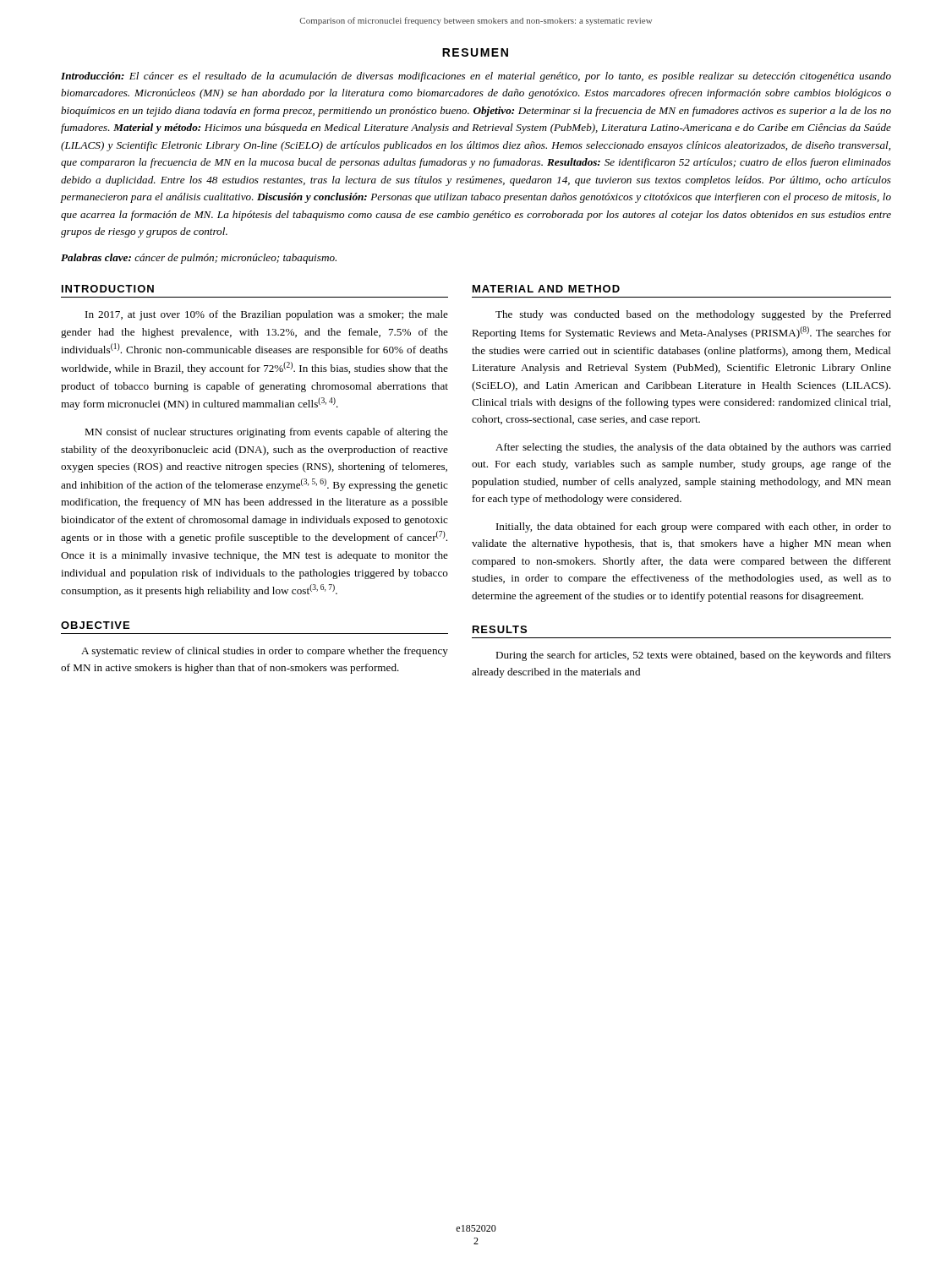
Task: Find the text starting "Initially, the data obtained"
Action: (x=681, y=561)
